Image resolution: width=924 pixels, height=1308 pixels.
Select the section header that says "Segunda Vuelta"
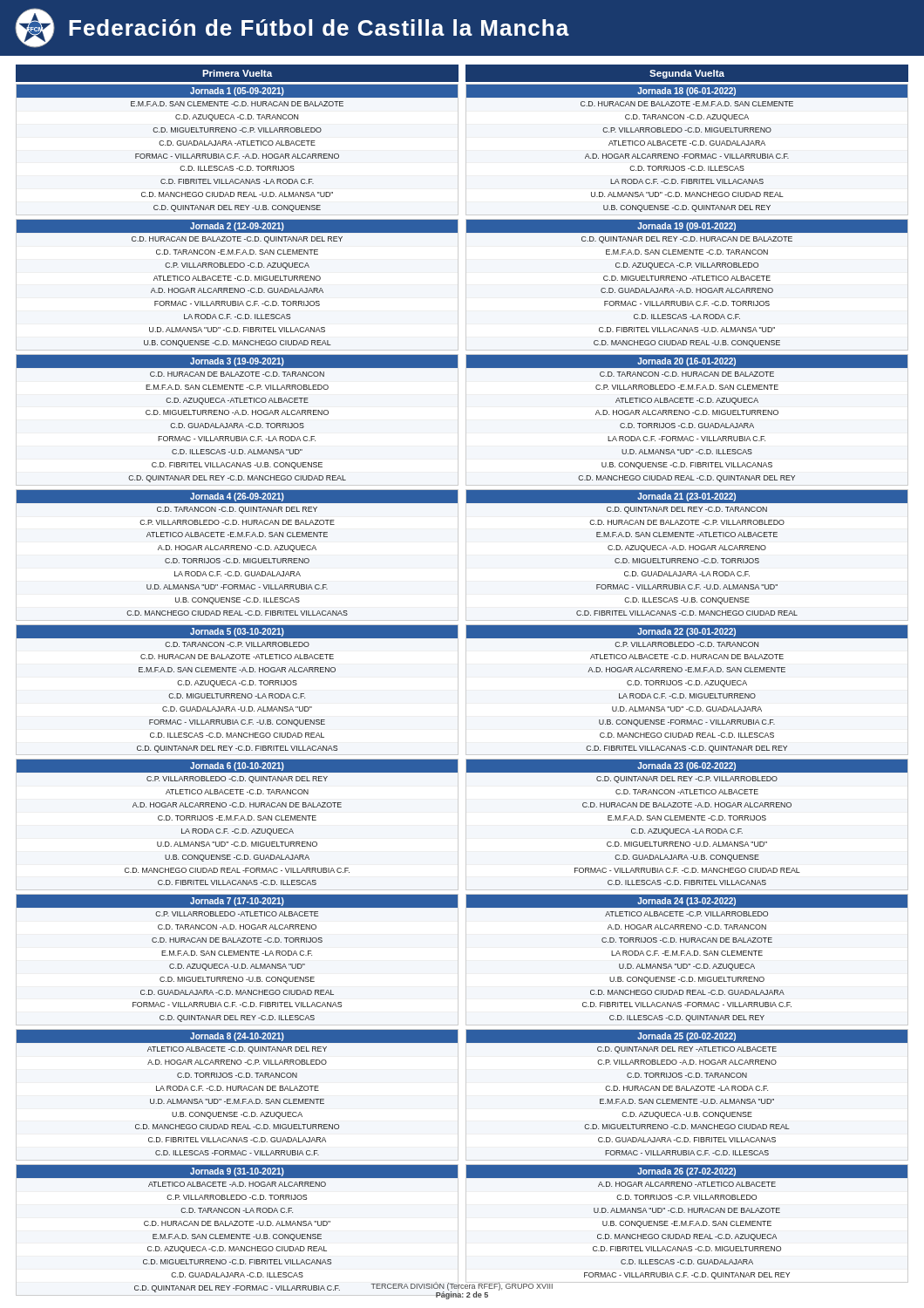coord(687,73)
